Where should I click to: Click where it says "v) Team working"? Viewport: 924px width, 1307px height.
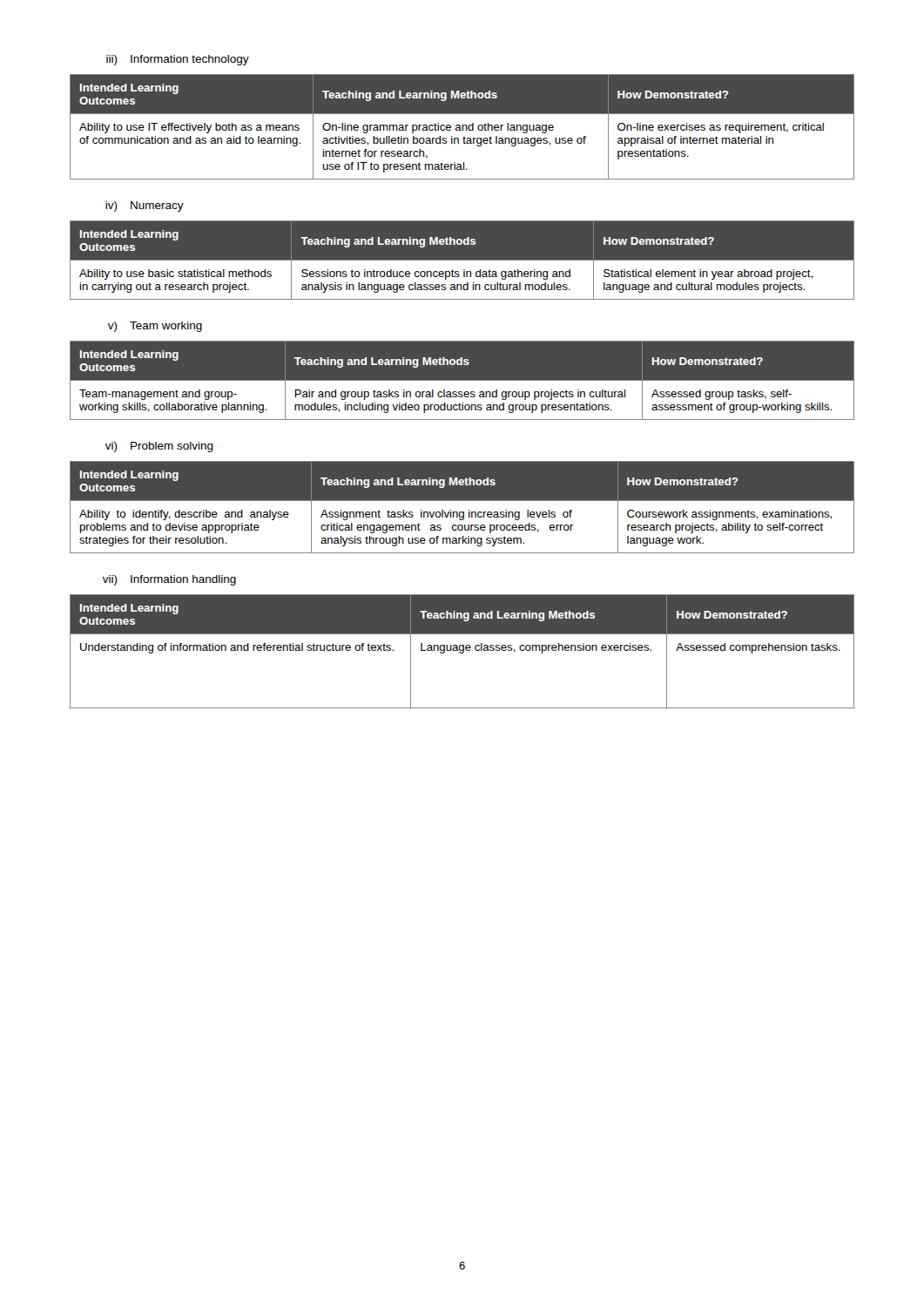coord(136,325)
